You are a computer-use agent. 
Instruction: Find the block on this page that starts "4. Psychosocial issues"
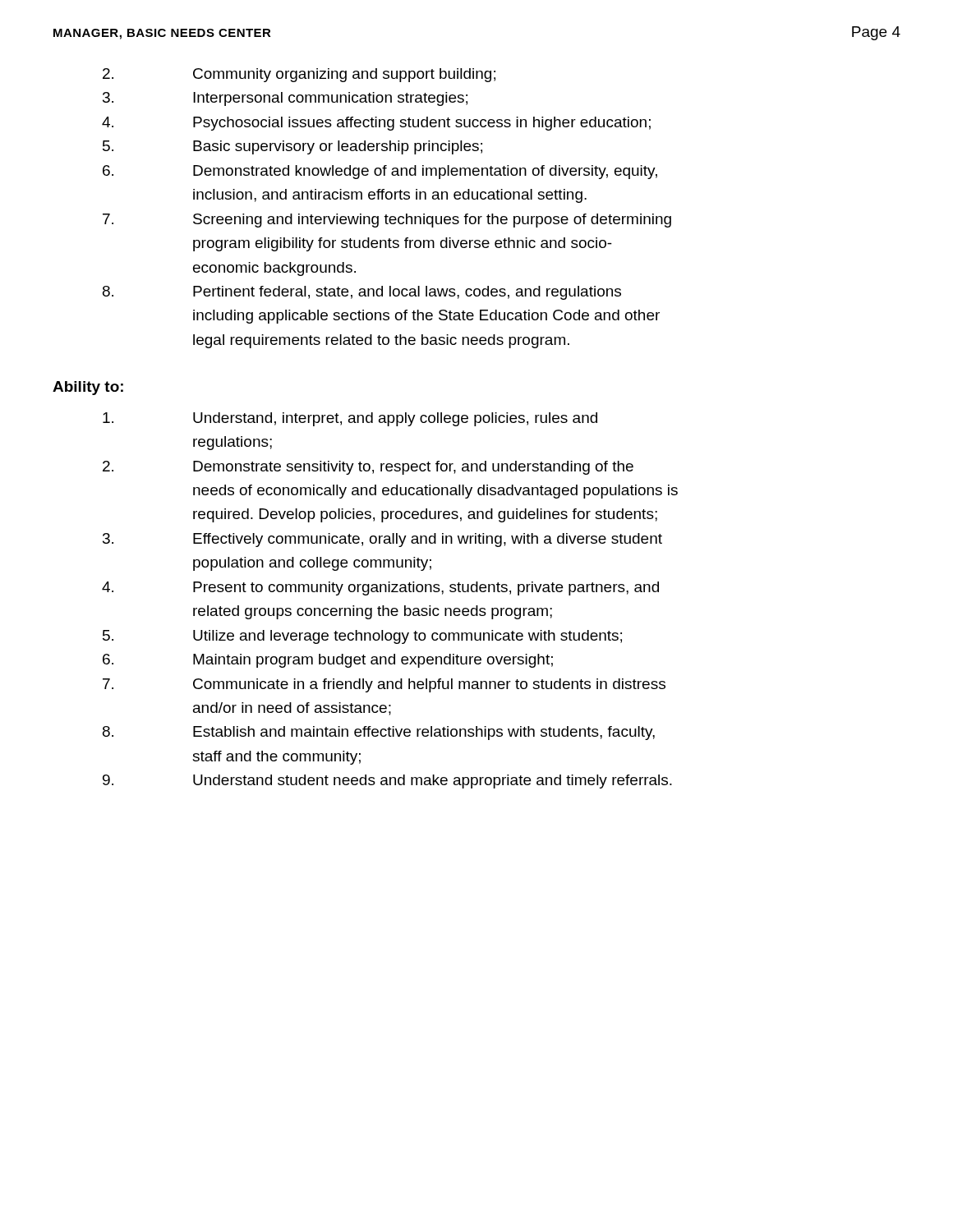(x=476, y=122)
